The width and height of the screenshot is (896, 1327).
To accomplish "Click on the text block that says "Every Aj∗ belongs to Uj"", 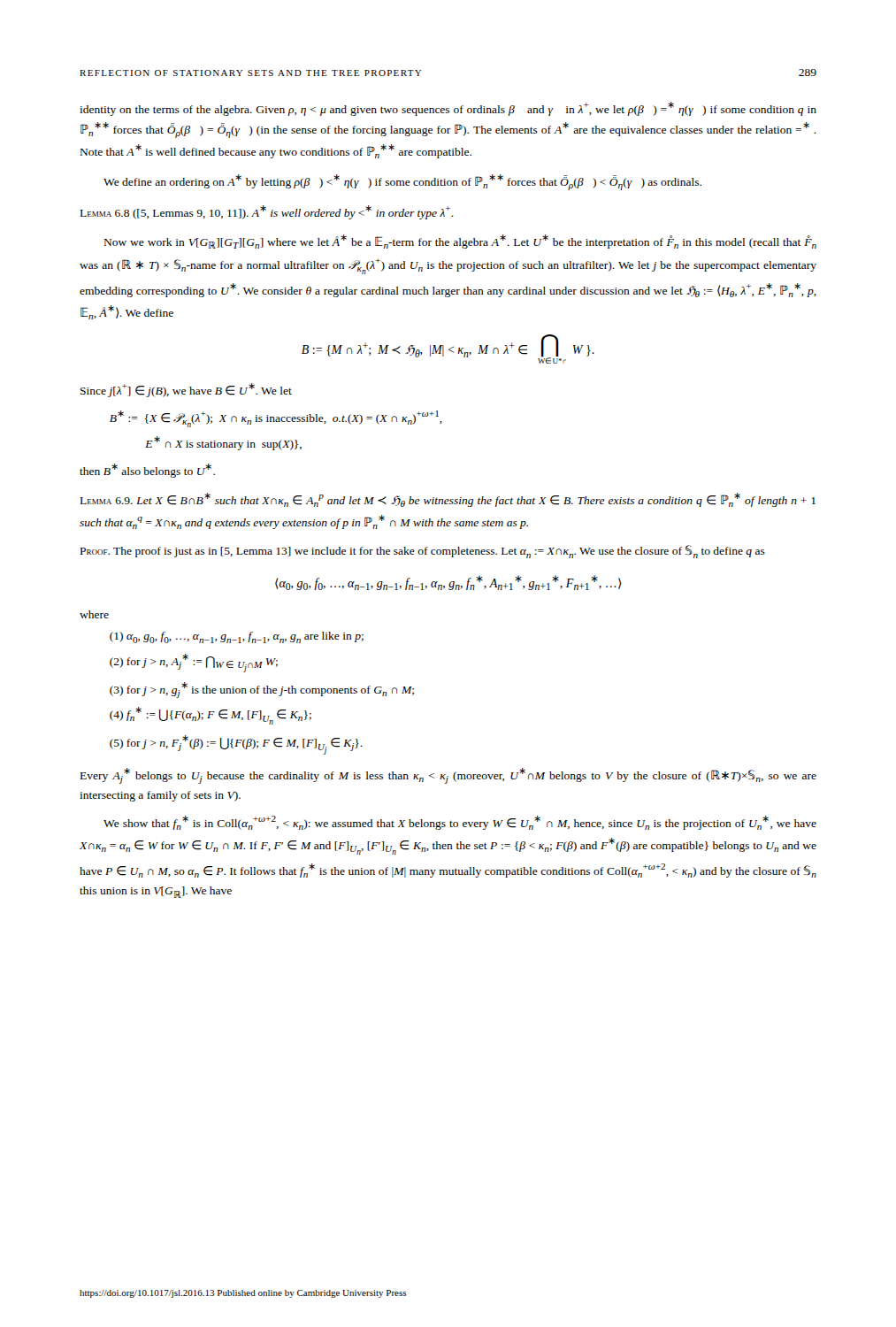I will 448,784.
